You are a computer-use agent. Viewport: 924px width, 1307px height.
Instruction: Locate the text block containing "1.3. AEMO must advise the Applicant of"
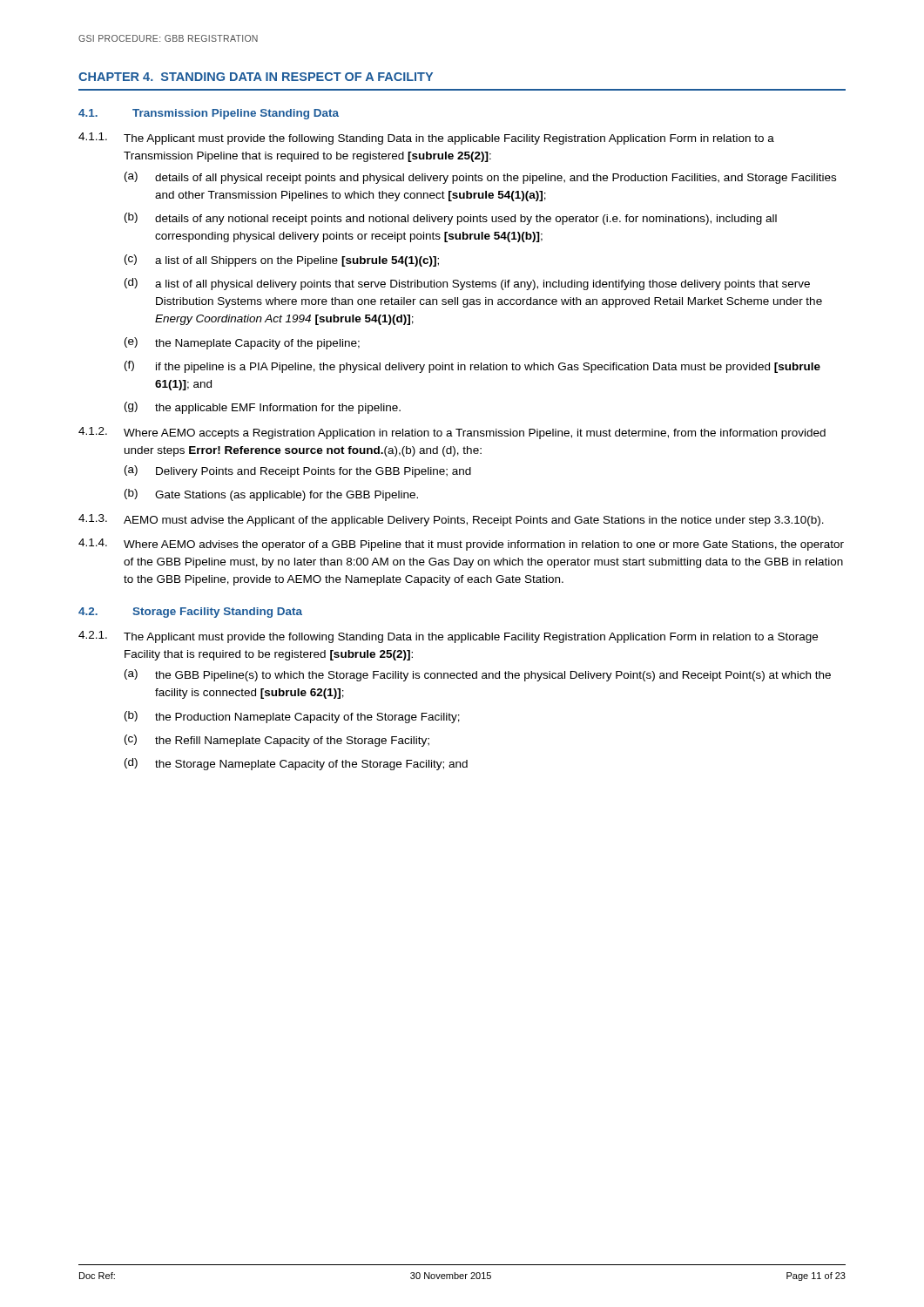tap(462, 520)
